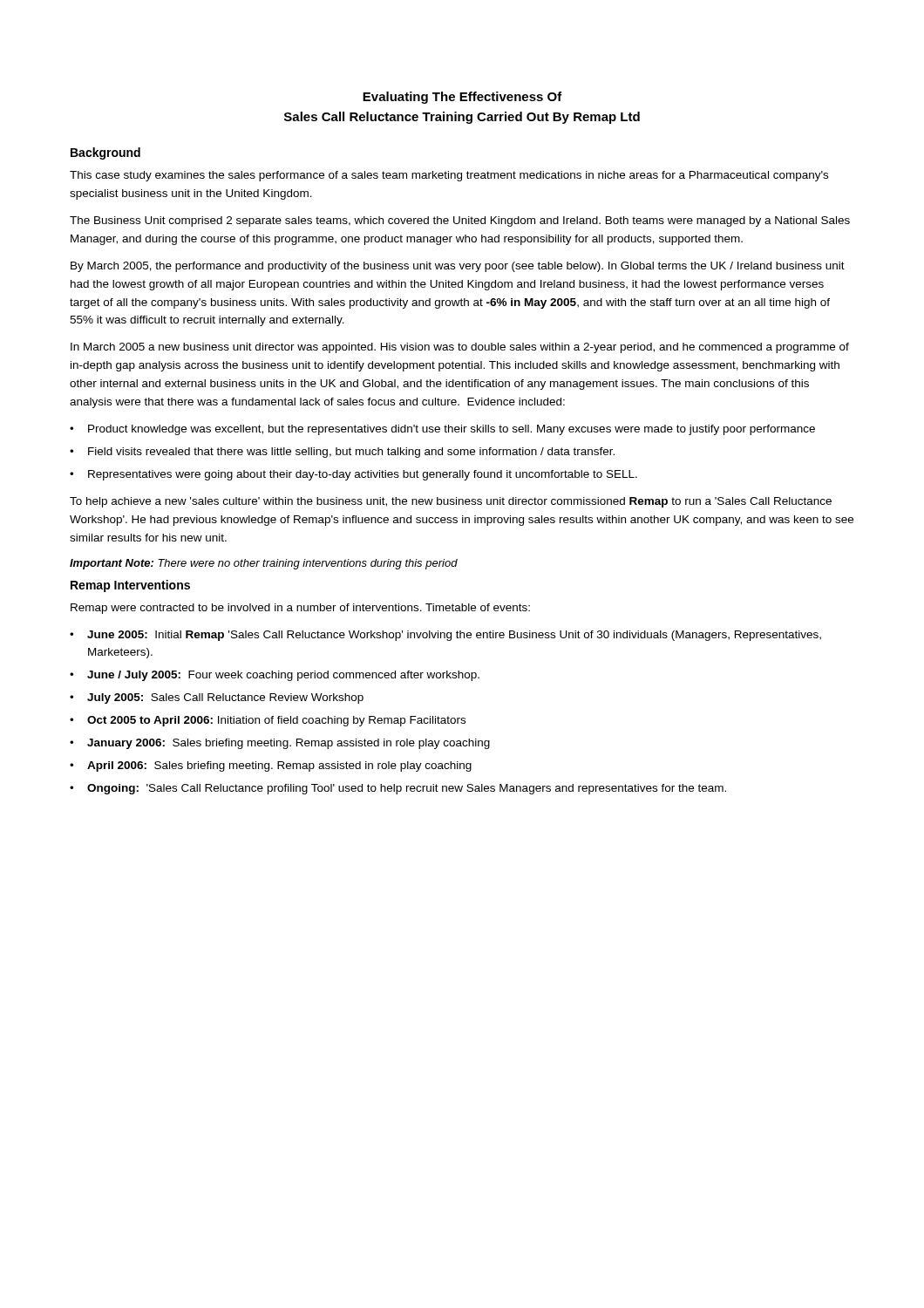Select the element starting "Representatives were going about their day-to-day activities but"

(363, 474)
